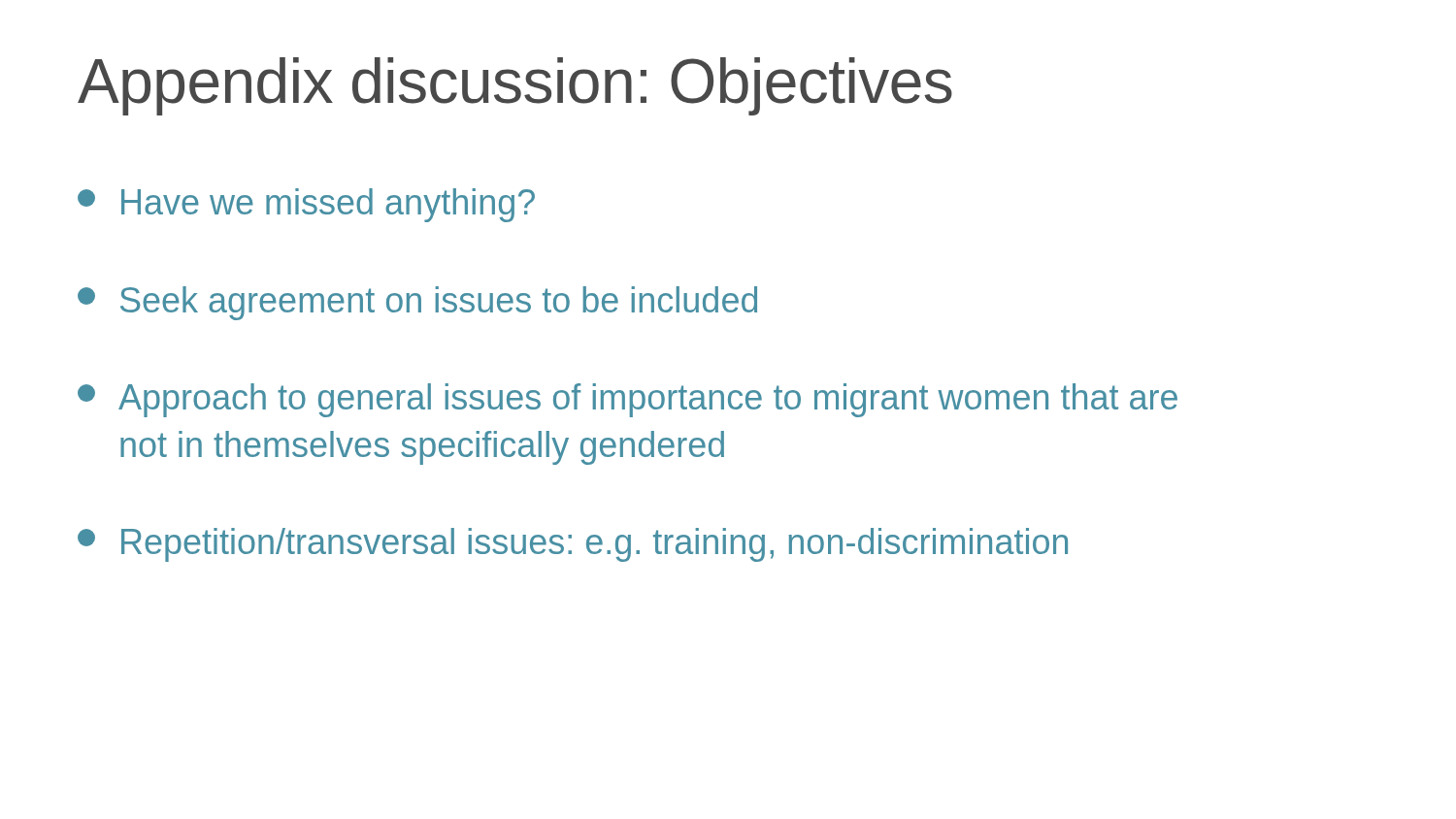
Task: Locate the region starting "Seek agreement on issues"
Action: point(419,301)
